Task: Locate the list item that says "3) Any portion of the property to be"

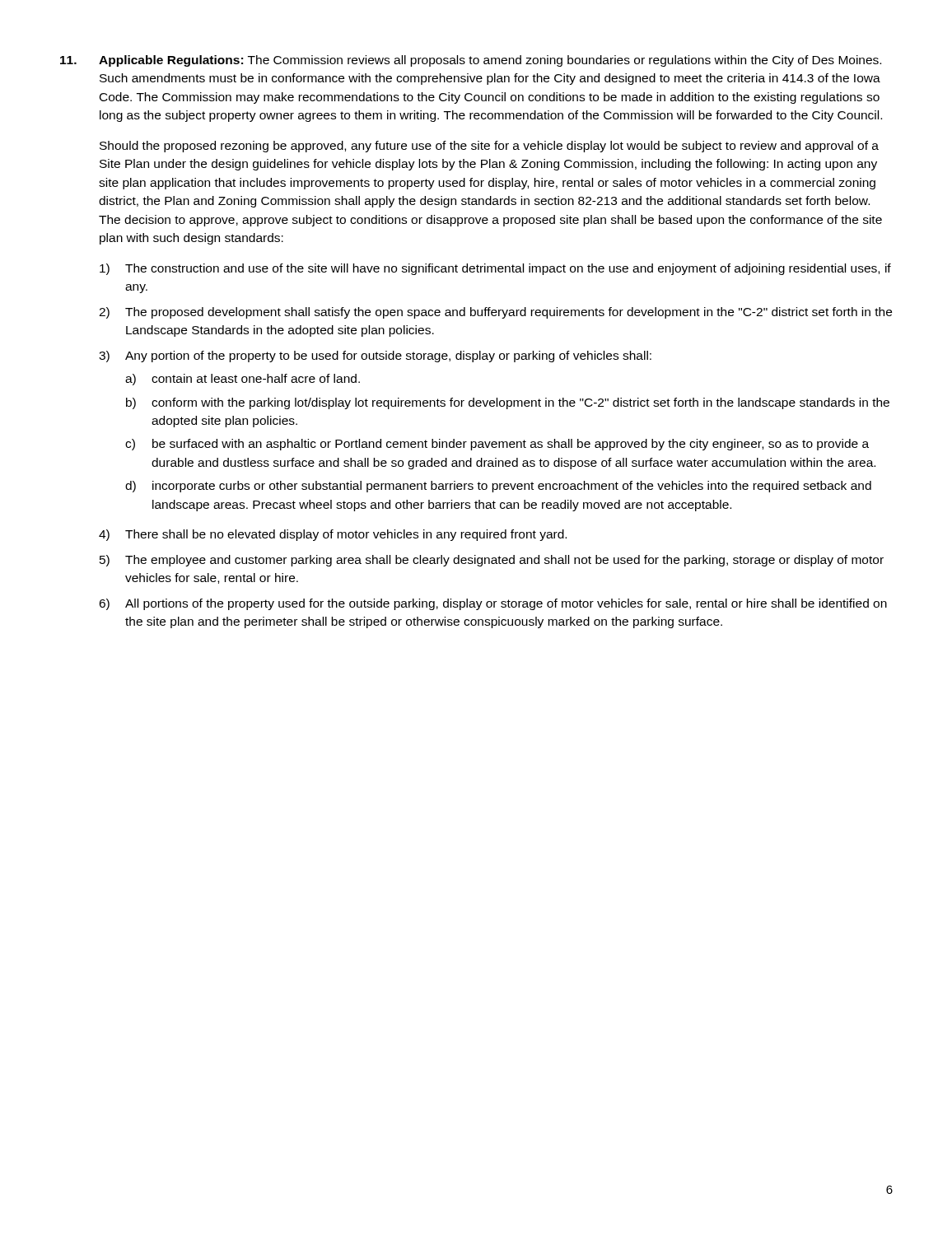Action: [496, 433]
